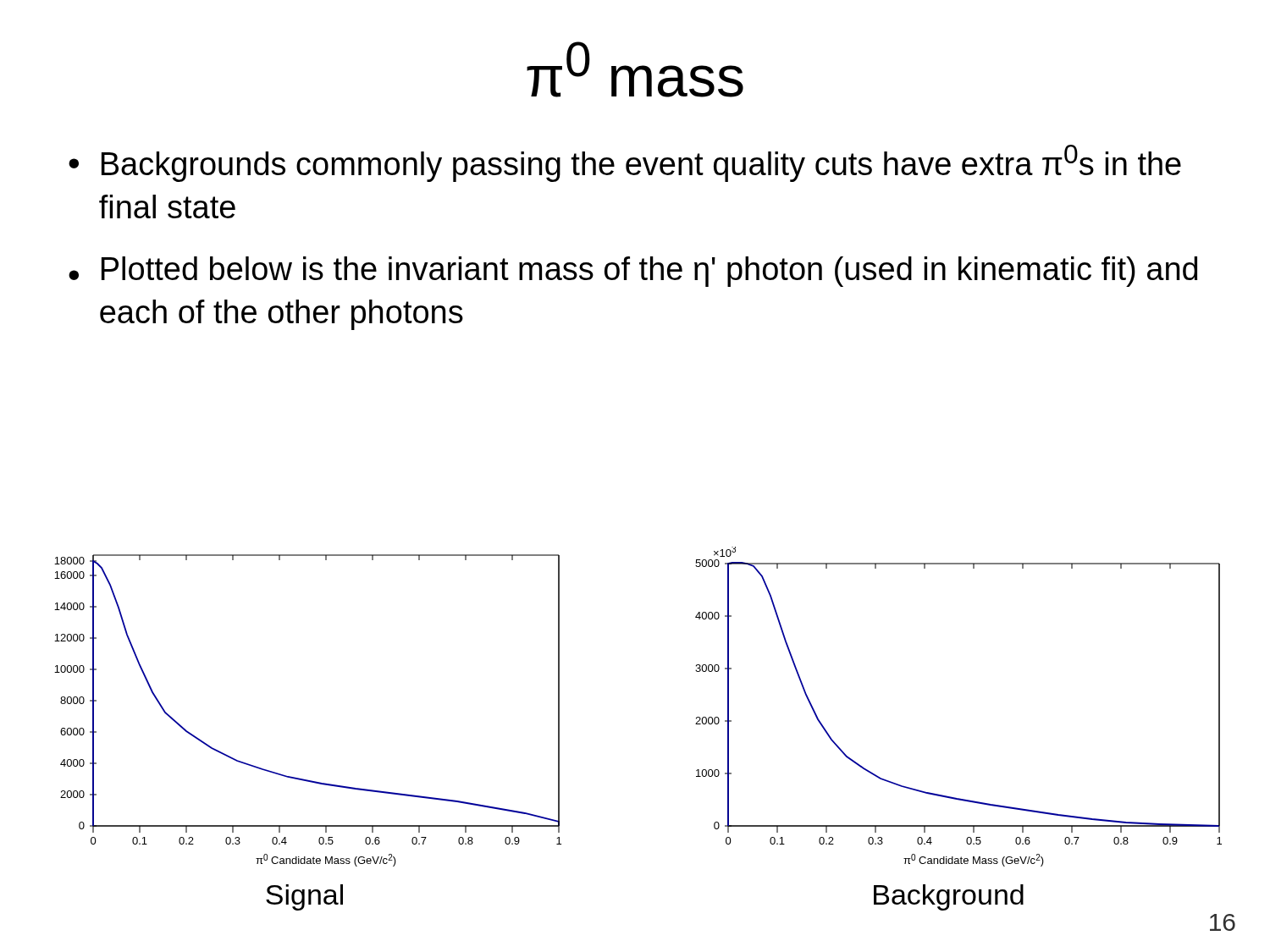
Task: Find the text starting "• Plotted below is"
Action: click(635, 291)
